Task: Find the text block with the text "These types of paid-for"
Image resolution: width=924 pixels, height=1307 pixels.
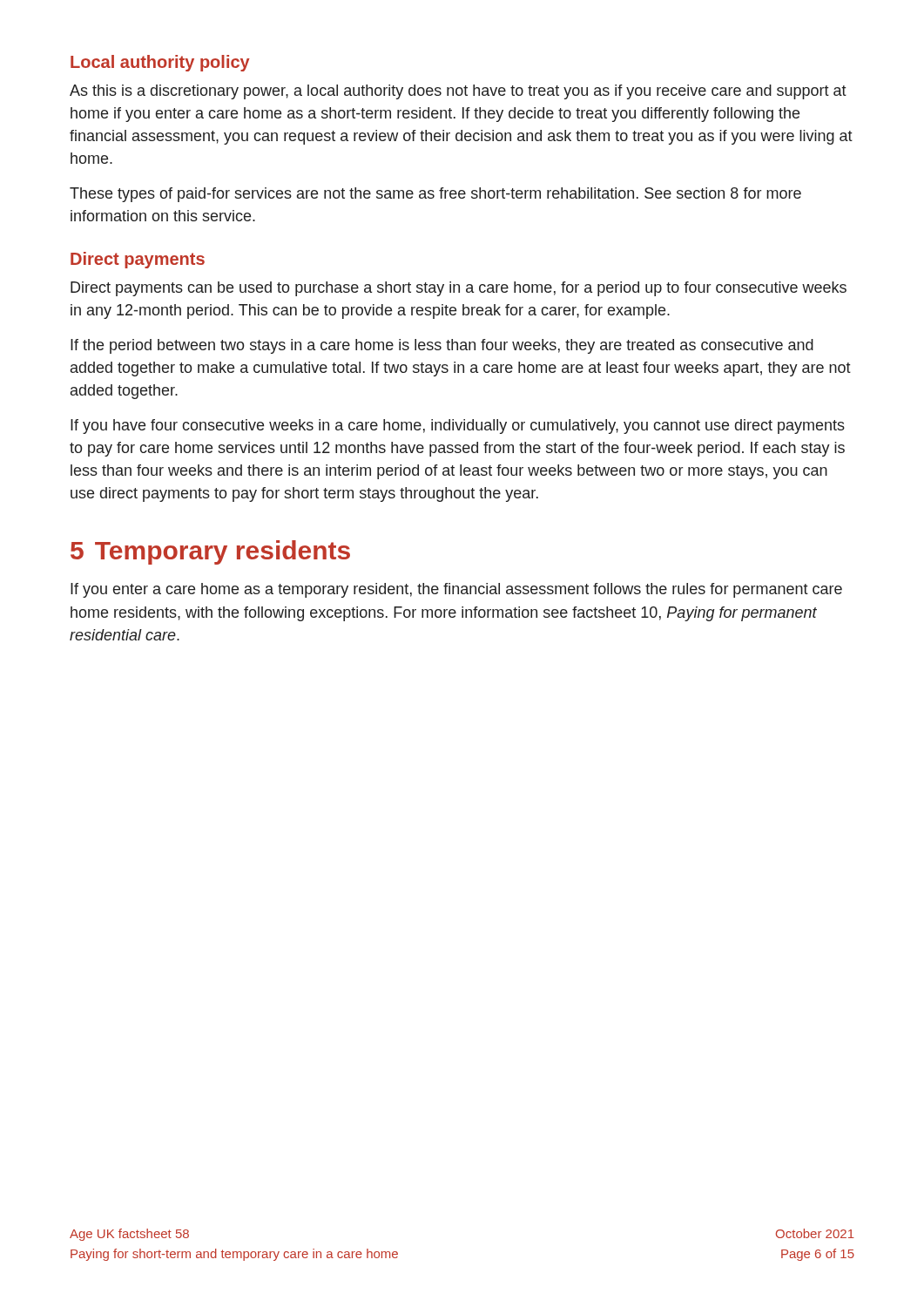Action: pos(436,205)
